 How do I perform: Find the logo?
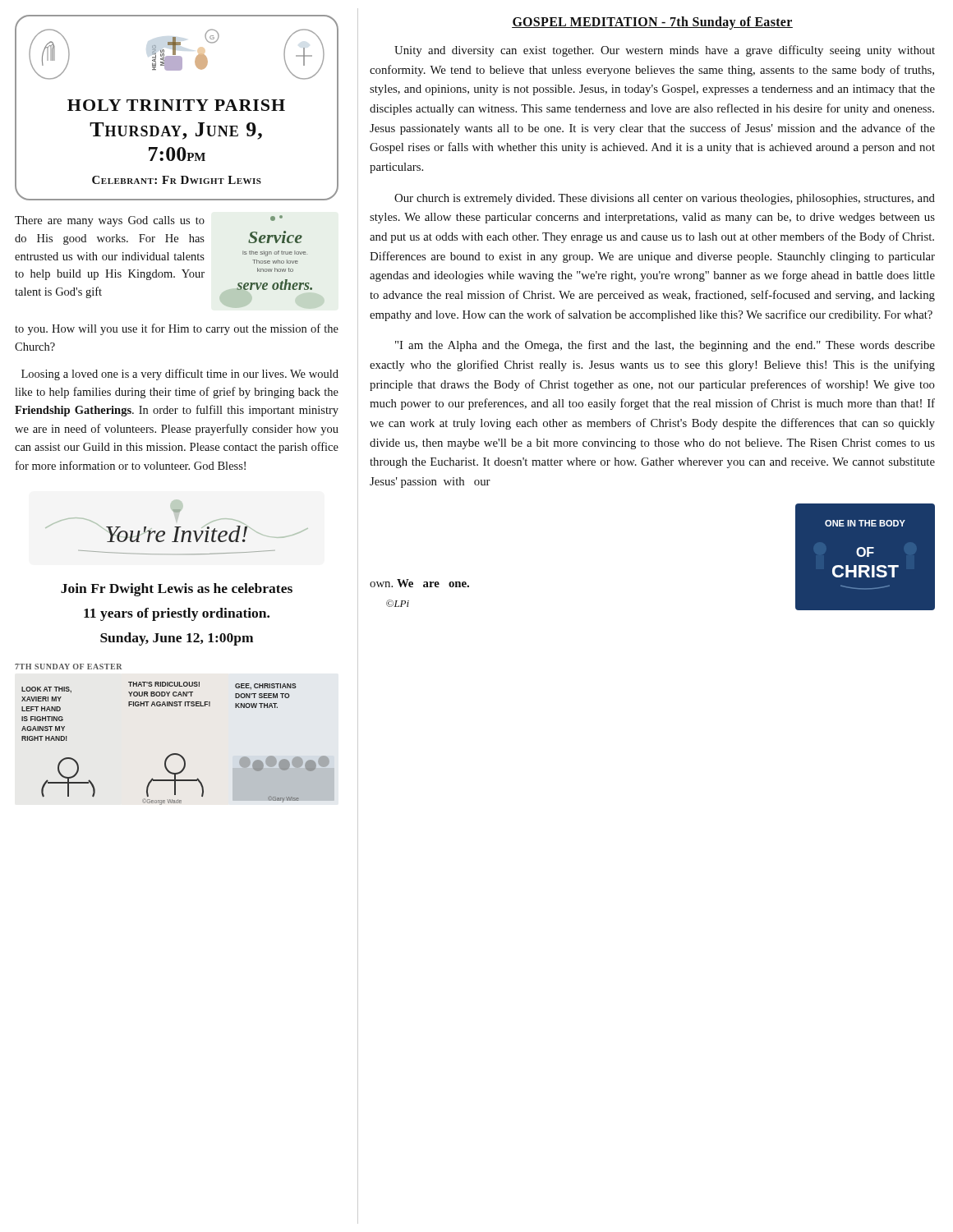(x=177, y=108)
